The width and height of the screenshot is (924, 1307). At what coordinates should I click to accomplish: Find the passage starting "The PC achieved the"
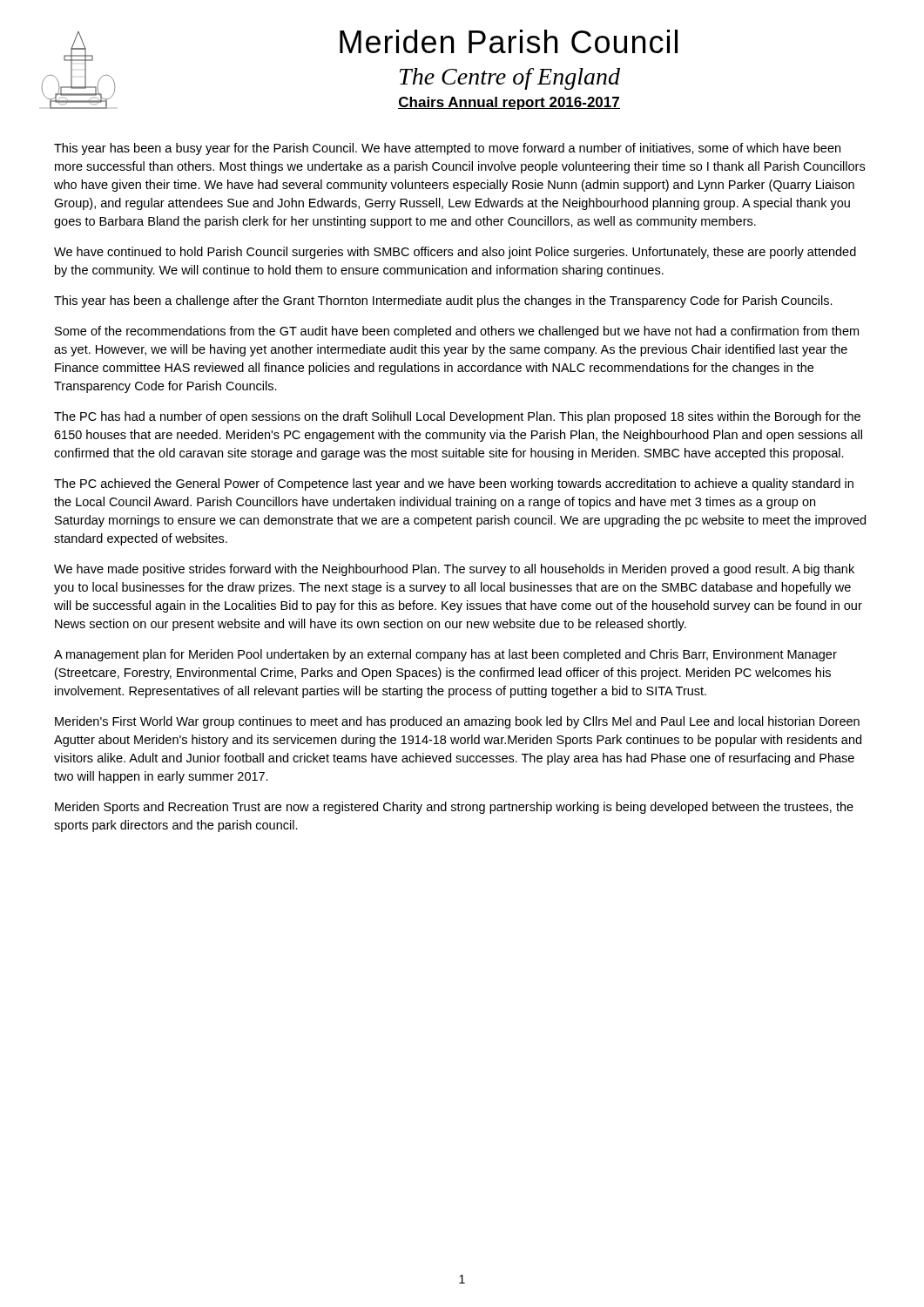coord(462,512)
